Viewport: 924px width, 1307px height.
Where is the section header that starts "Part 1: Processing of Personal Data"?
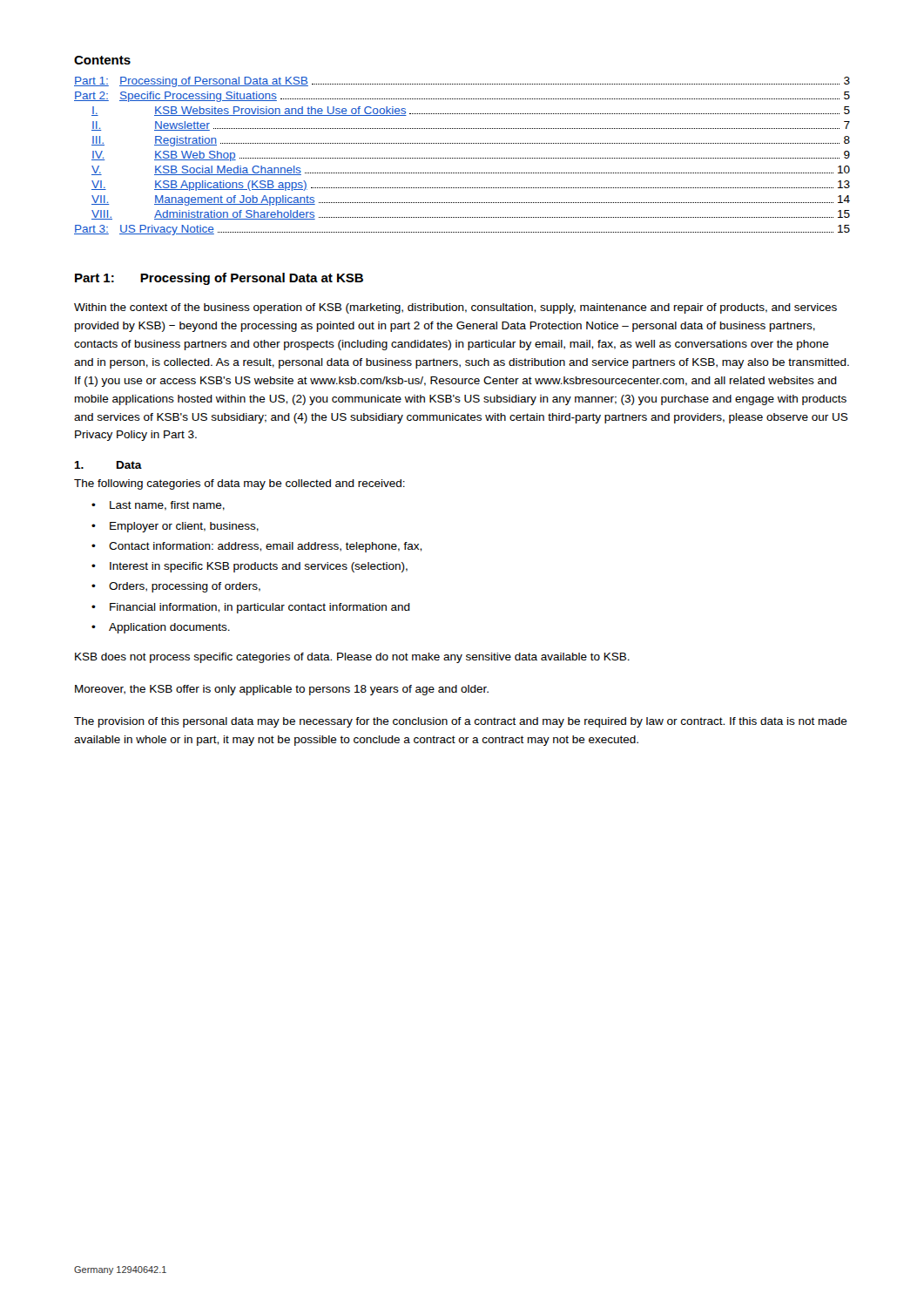point(219,278)
